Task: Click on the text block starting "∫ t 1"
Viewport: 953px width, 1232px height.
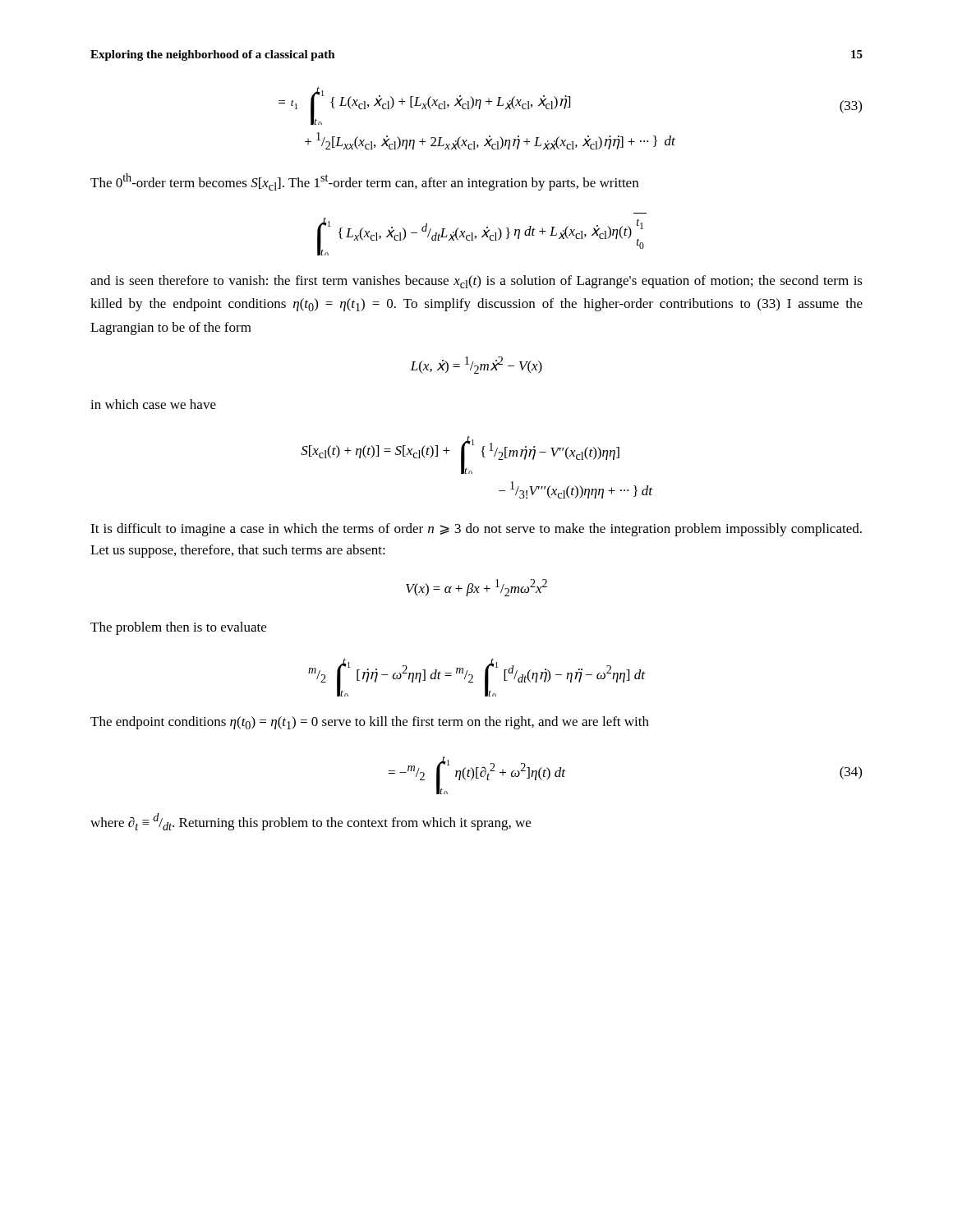Action: coord(477,233)
